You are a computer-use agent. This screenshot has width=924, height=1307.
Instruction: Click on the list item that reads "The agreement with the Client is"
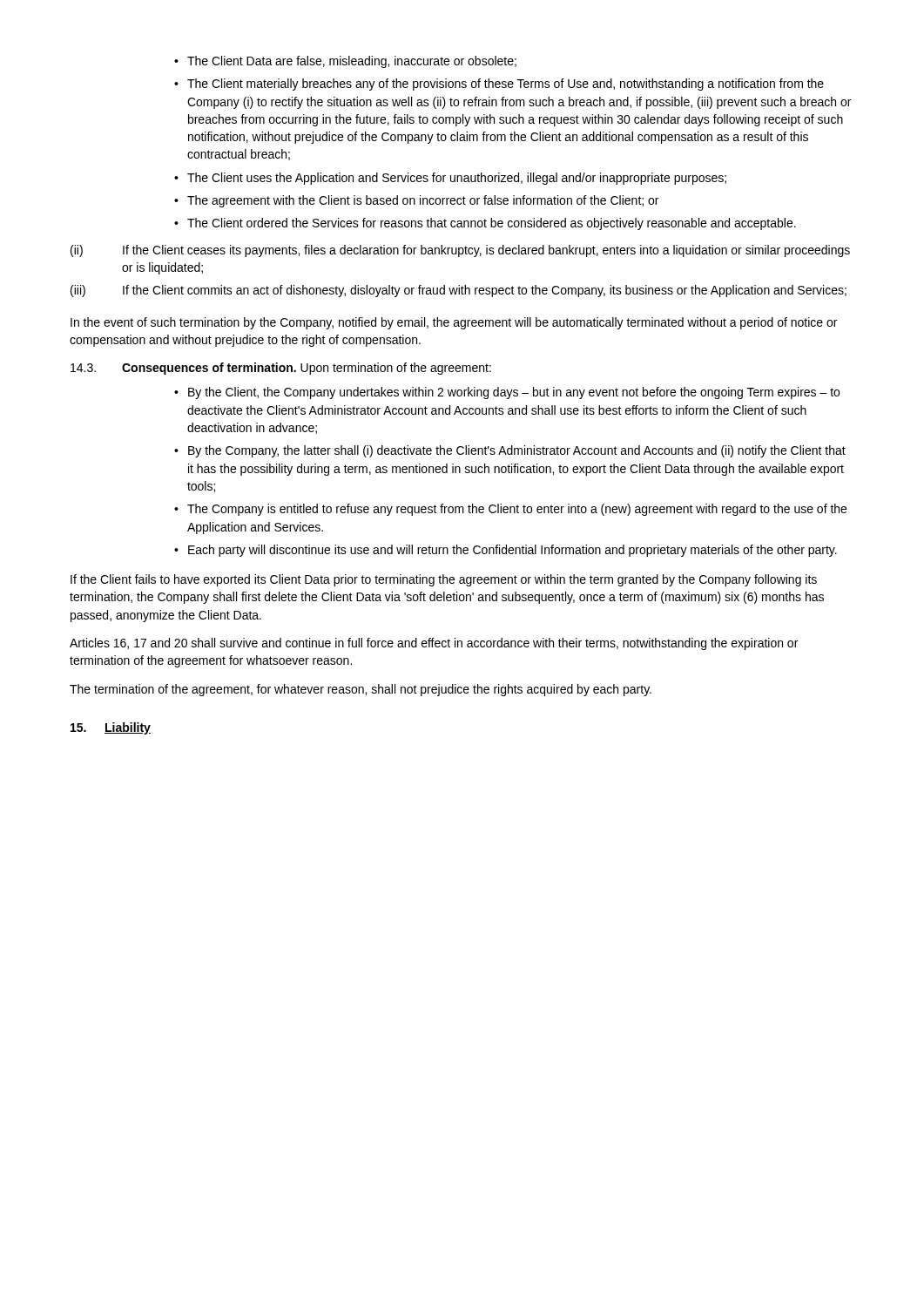coord(514,201)
